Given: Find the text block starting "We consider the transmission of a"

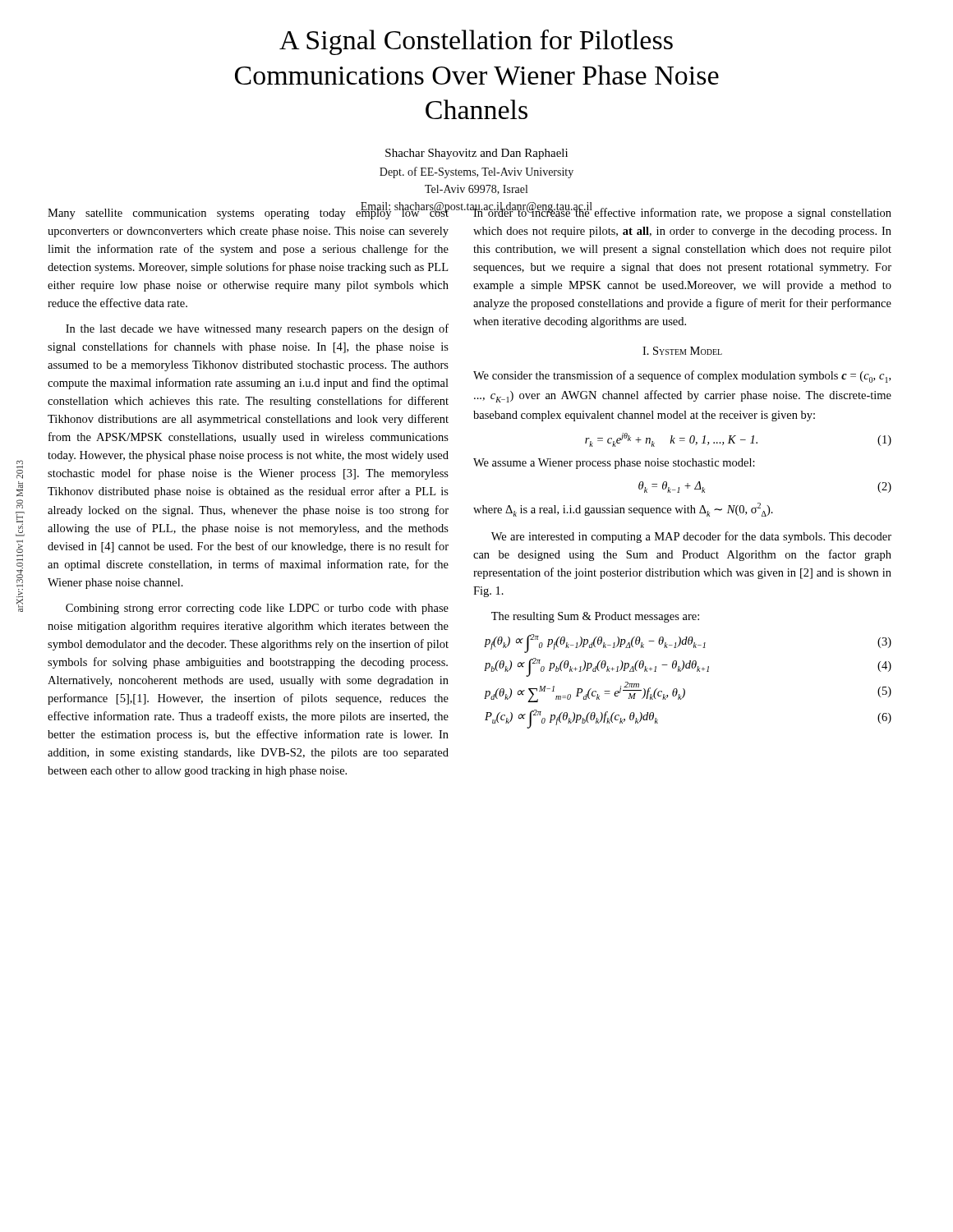Looking at the screenshot, I should coord(682,395).
